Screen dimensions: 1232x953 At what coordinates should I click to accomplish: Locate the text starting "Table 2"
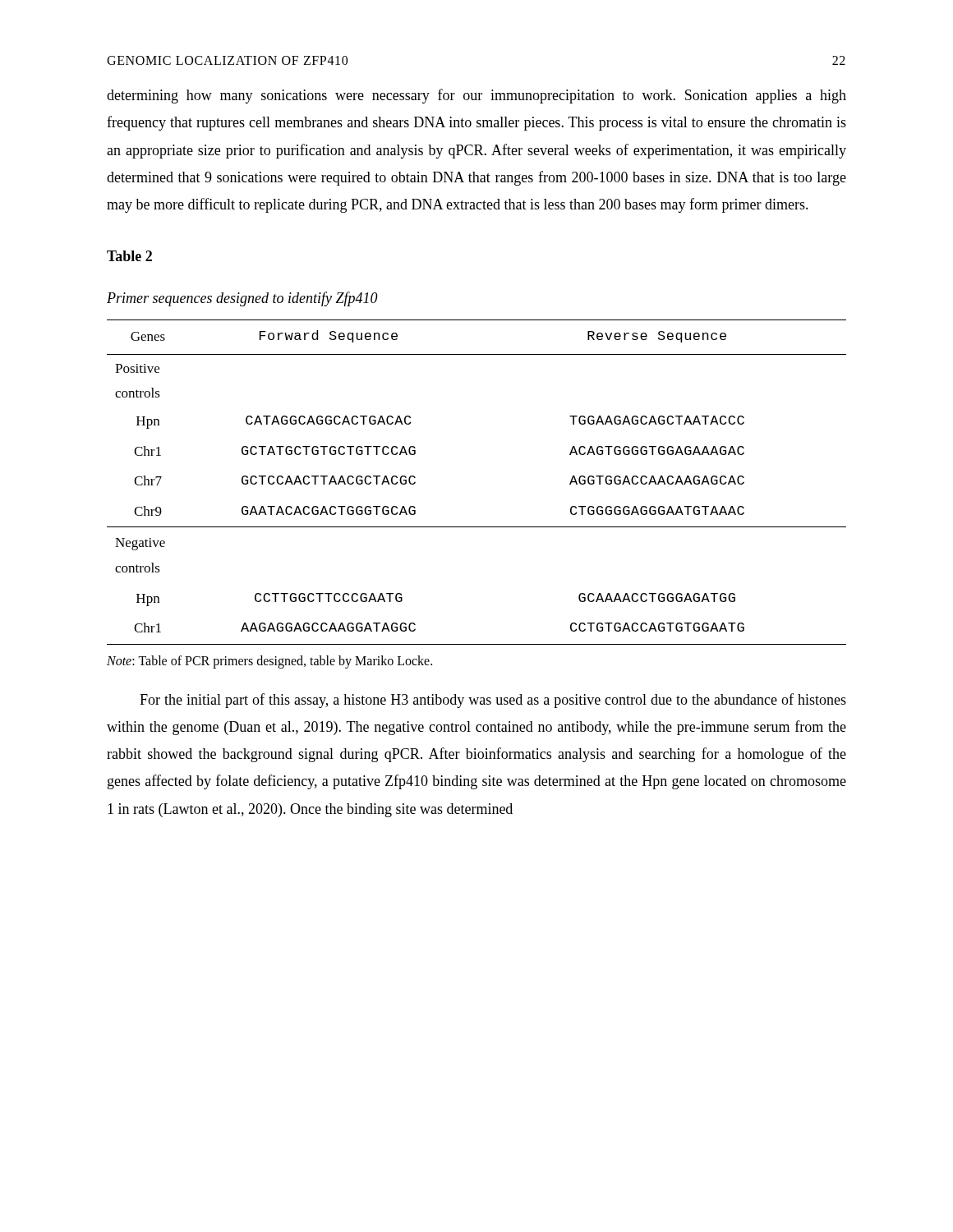click(x=129, y=256)
